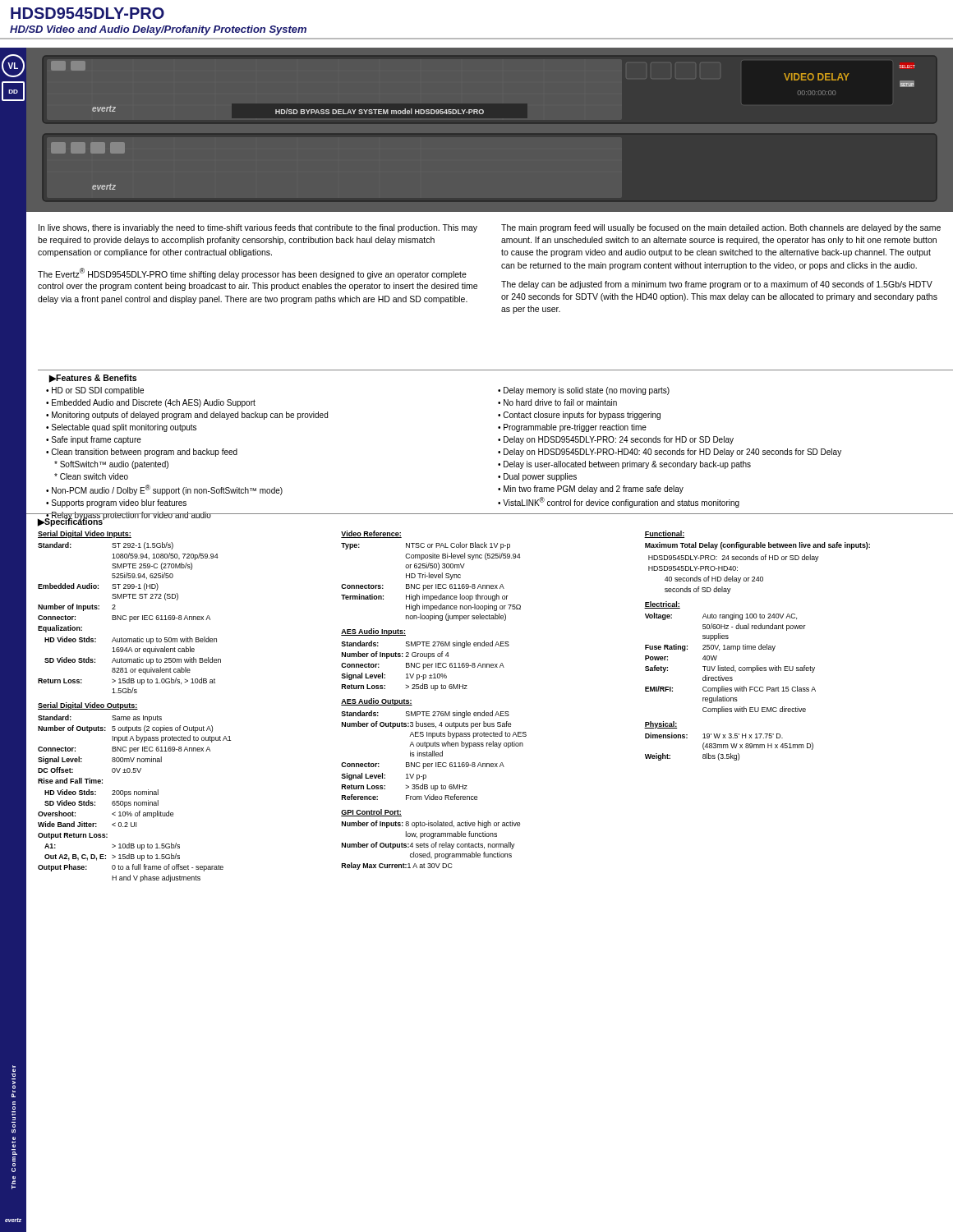Click the passage that begins "• Contact closure"
This screenshot has height=1232, width=953.
click(579, 415)
